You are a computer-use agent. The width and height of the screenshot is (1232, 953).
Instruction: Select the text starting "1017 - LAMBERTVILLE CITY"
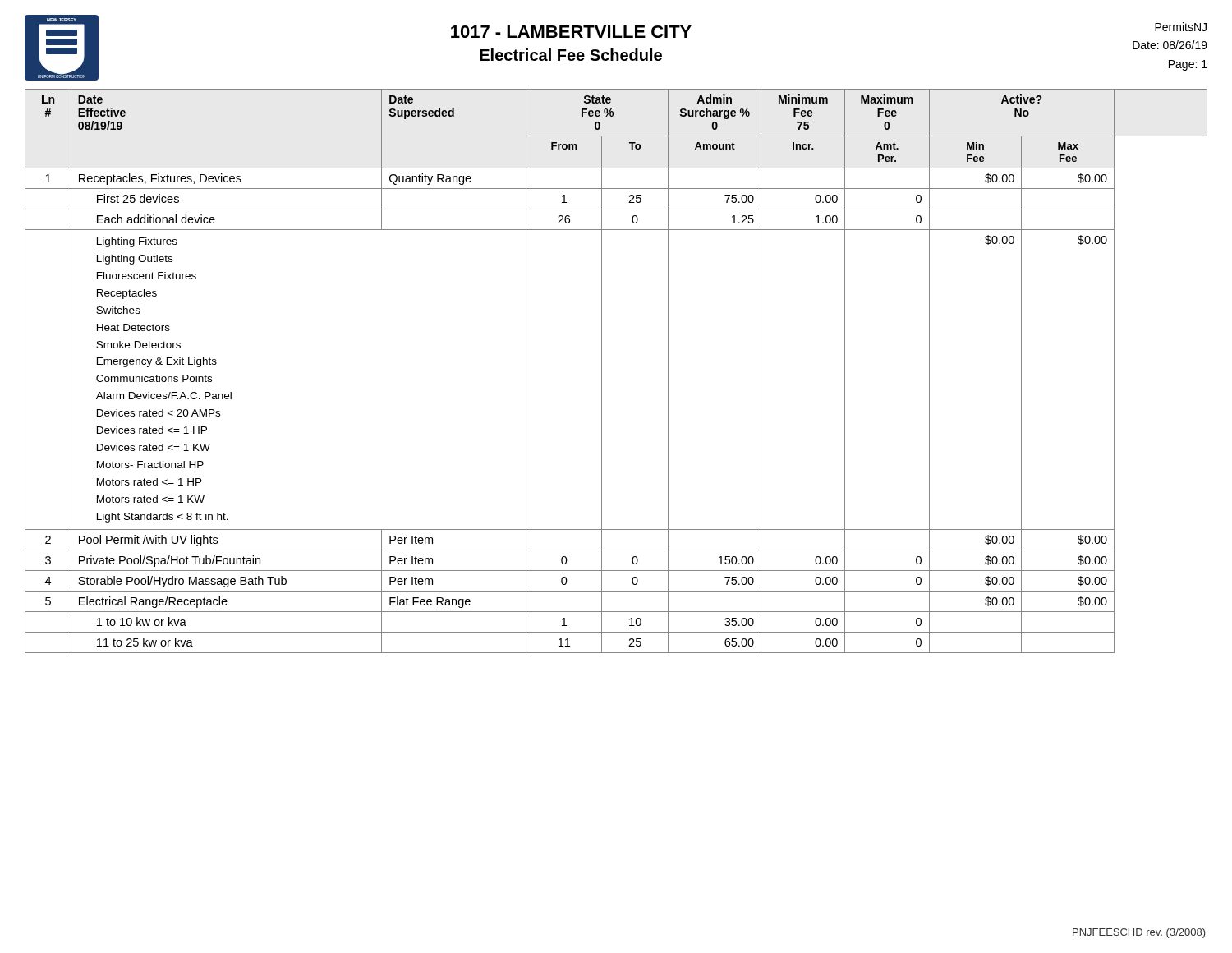tap(571, 32)
